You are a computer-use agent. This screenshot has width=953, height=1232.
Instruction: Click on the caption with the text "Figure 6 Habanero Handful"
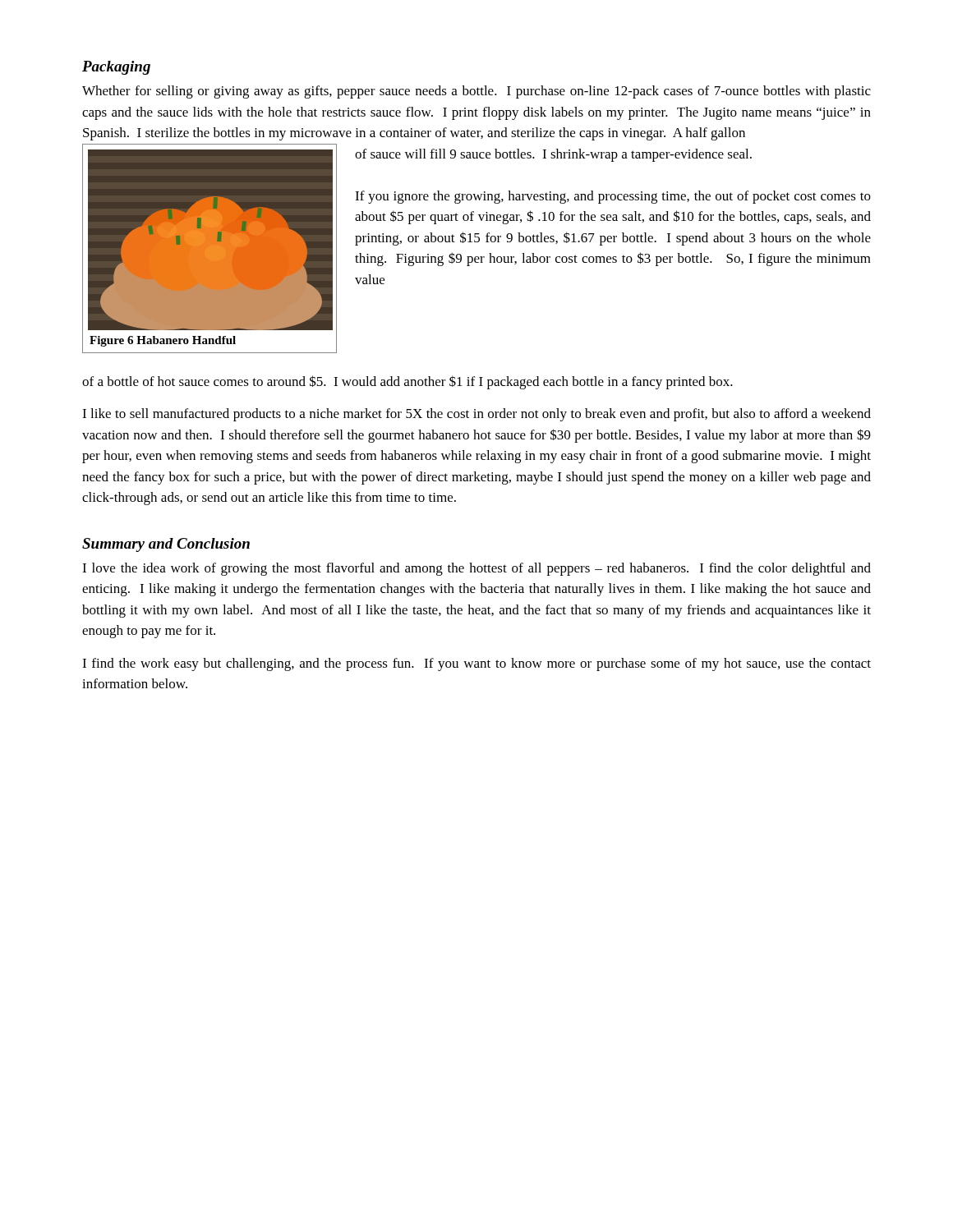click(163, 340)
